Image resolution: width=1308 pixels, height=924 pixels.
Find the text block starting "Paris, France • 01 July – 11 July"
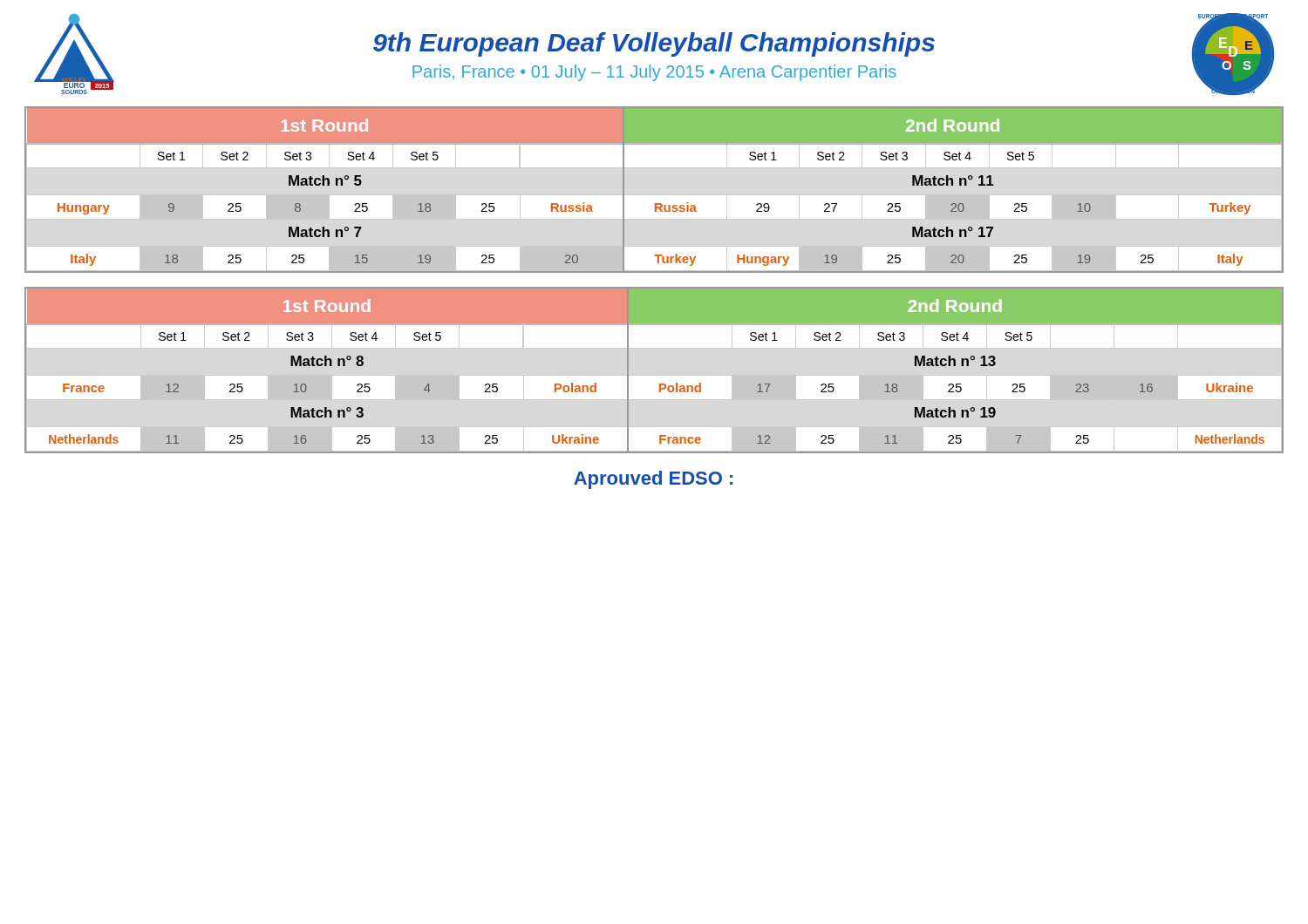(x=654, y=71)
